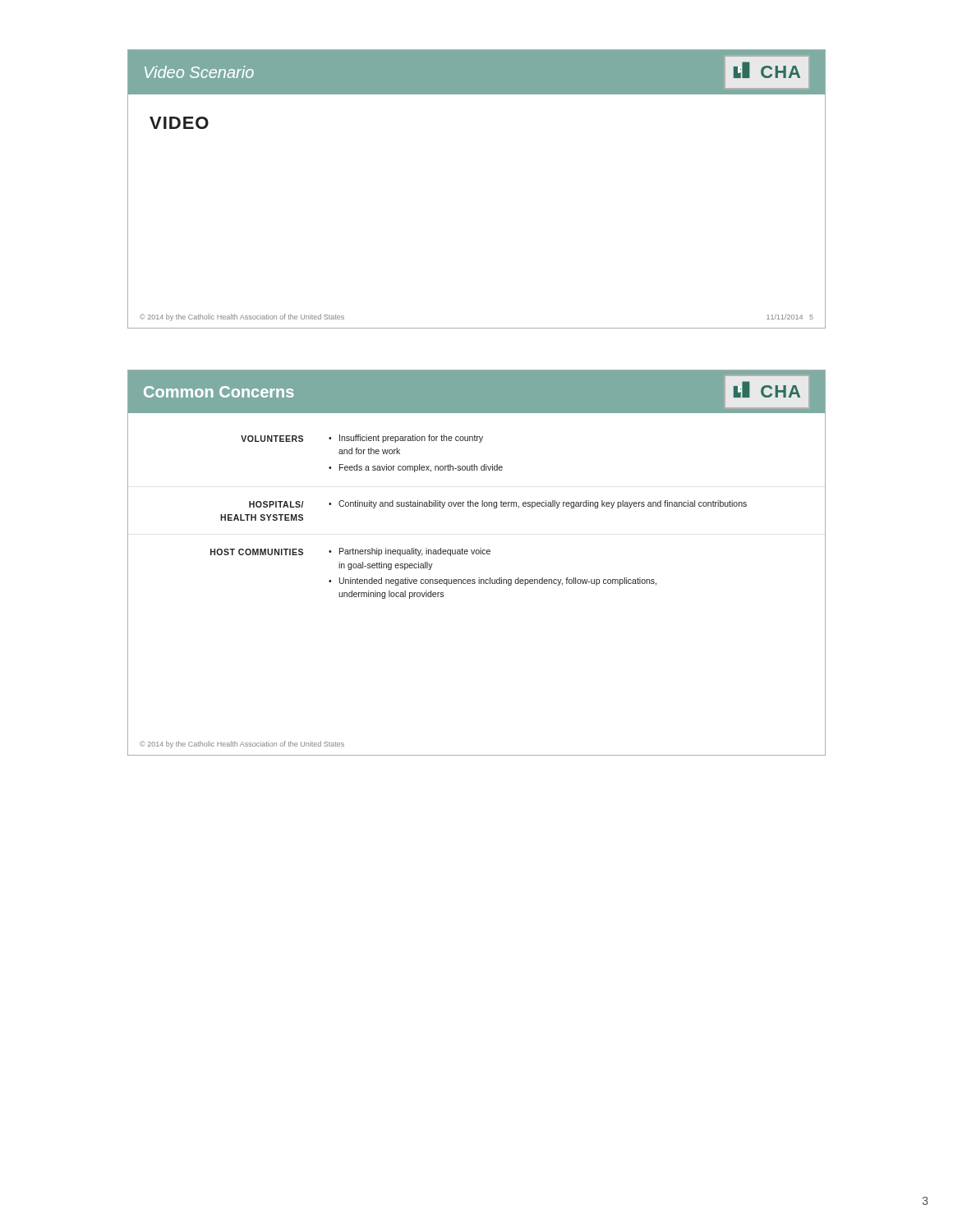Screen dimensions: 1232x953
Task: Navigate to the region starting "Insufficient preparation for the countryand for the"
Action: coord(411,444)
